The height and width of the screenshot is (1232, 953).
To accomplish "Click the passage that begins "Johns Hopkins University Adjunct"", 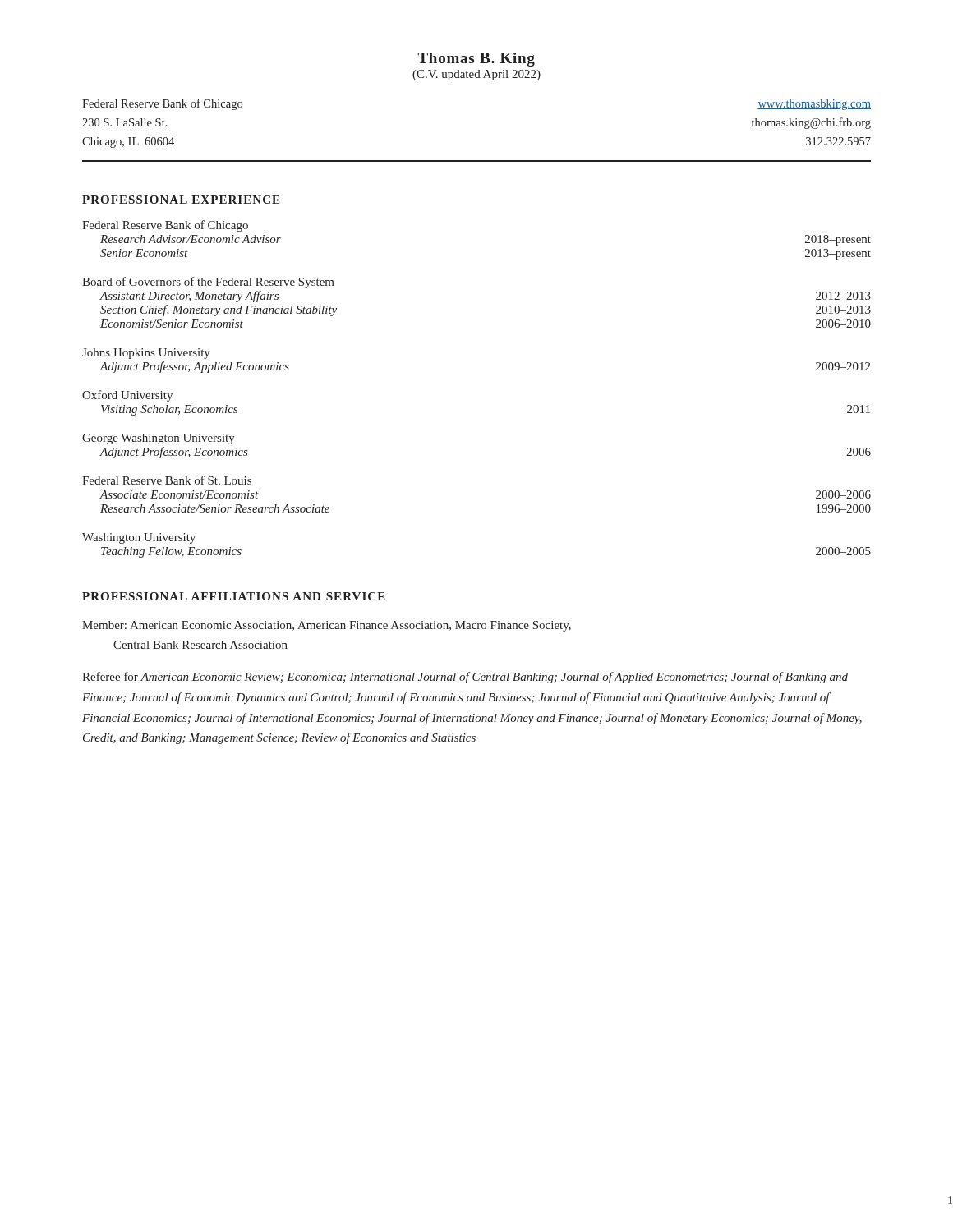I will tap(146, 354).
